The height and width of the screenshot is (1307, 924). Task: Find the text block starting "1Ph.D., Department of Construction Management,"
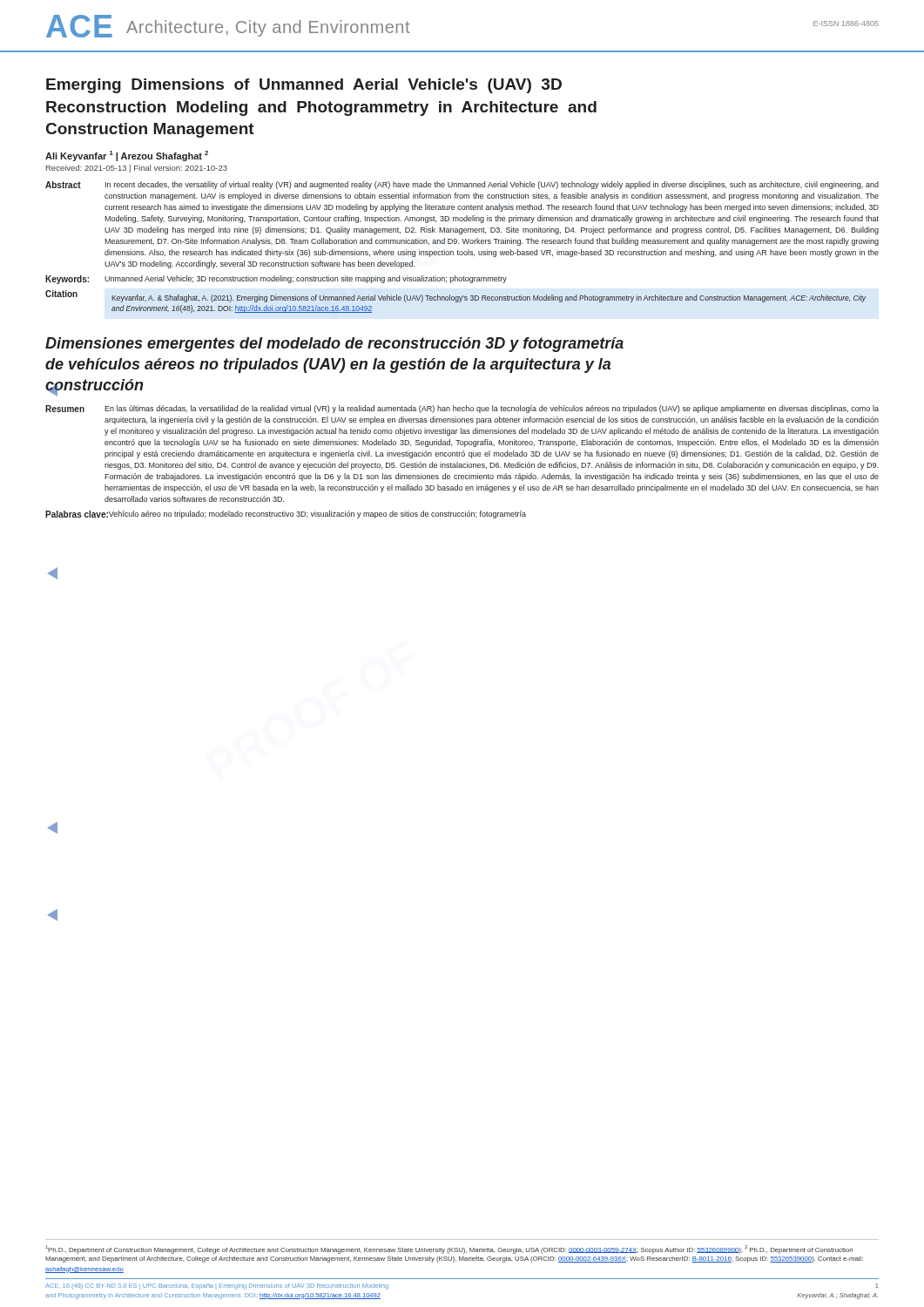click(454, 1258)
